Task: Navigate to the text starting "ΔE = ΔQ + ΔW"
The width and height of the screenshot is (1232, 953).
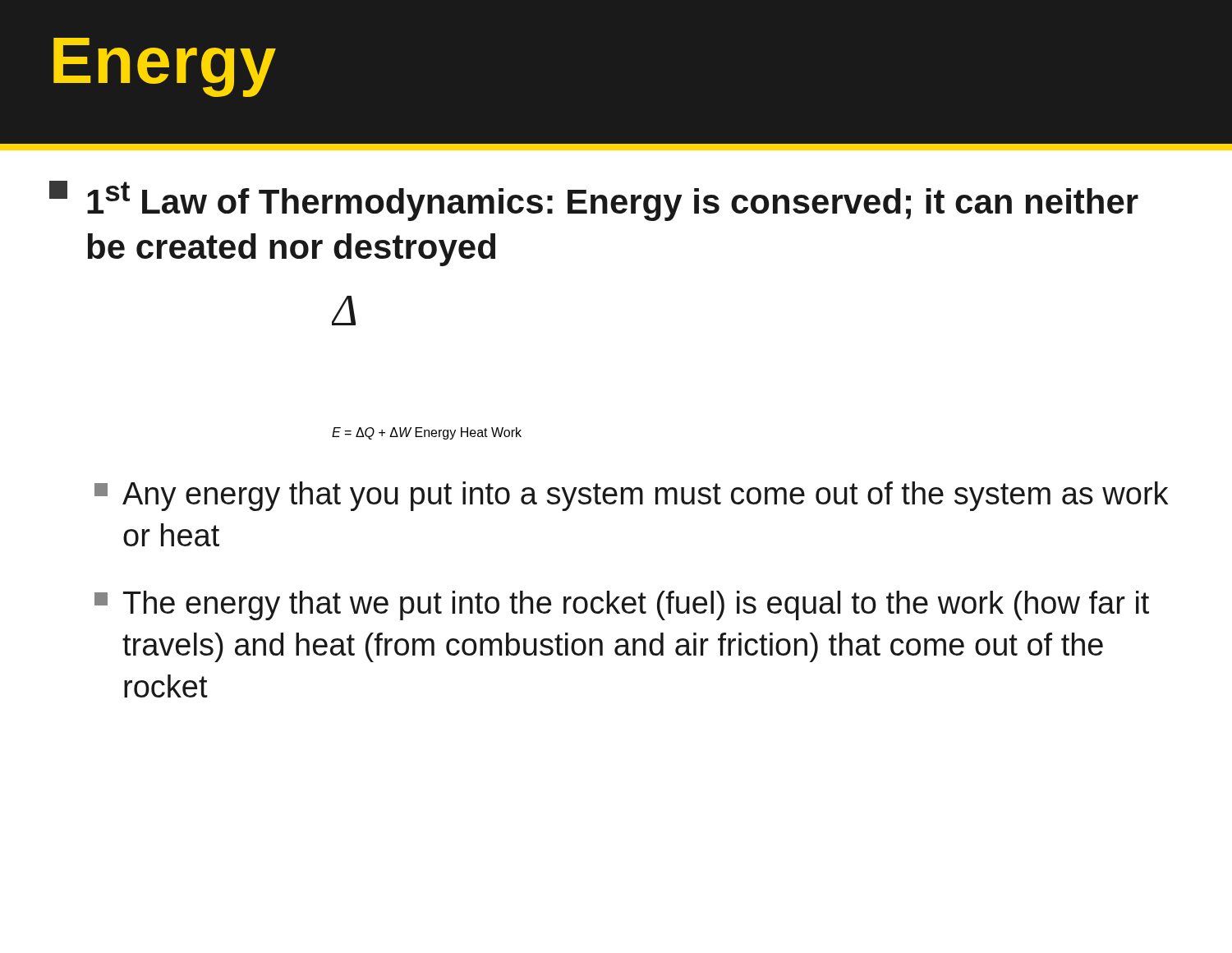Action: click(344, 311)
